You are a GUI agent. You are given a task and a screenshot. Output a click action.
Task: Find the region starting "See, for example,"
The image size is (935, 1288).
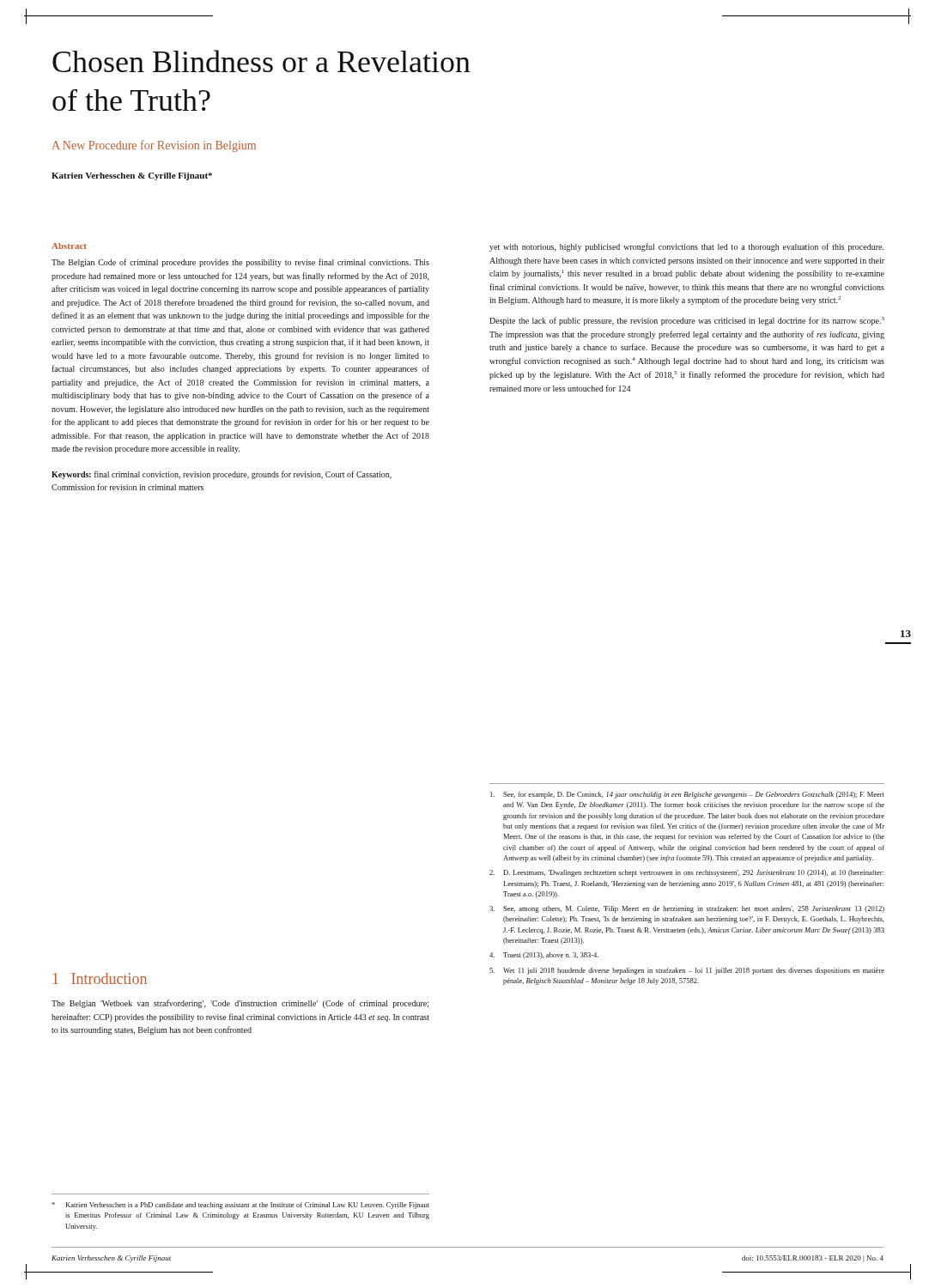tap(687, 888)
